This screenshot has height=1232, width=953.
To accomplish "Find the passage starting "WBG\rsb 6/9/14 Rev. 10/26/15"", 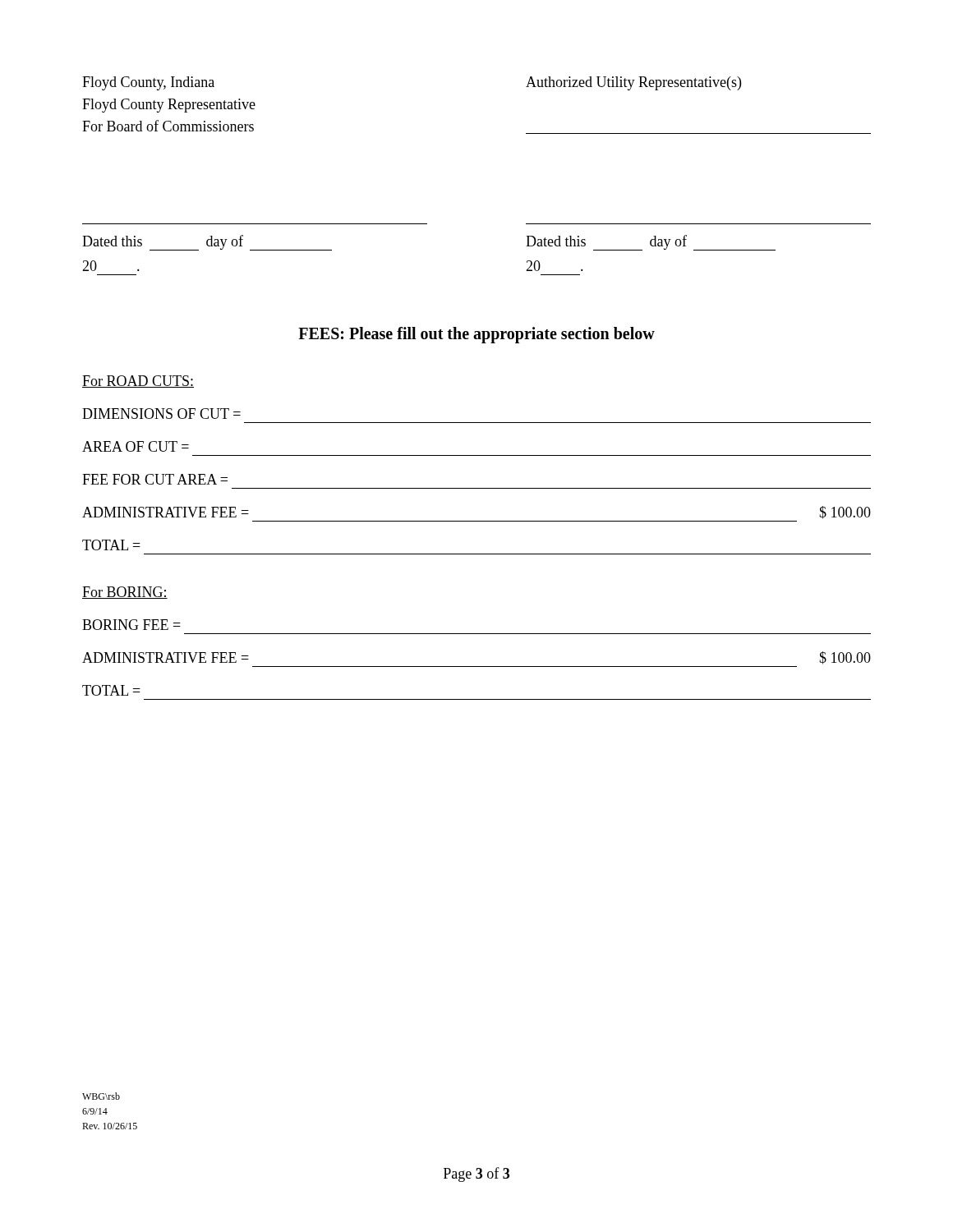I will pos(110,1111).
